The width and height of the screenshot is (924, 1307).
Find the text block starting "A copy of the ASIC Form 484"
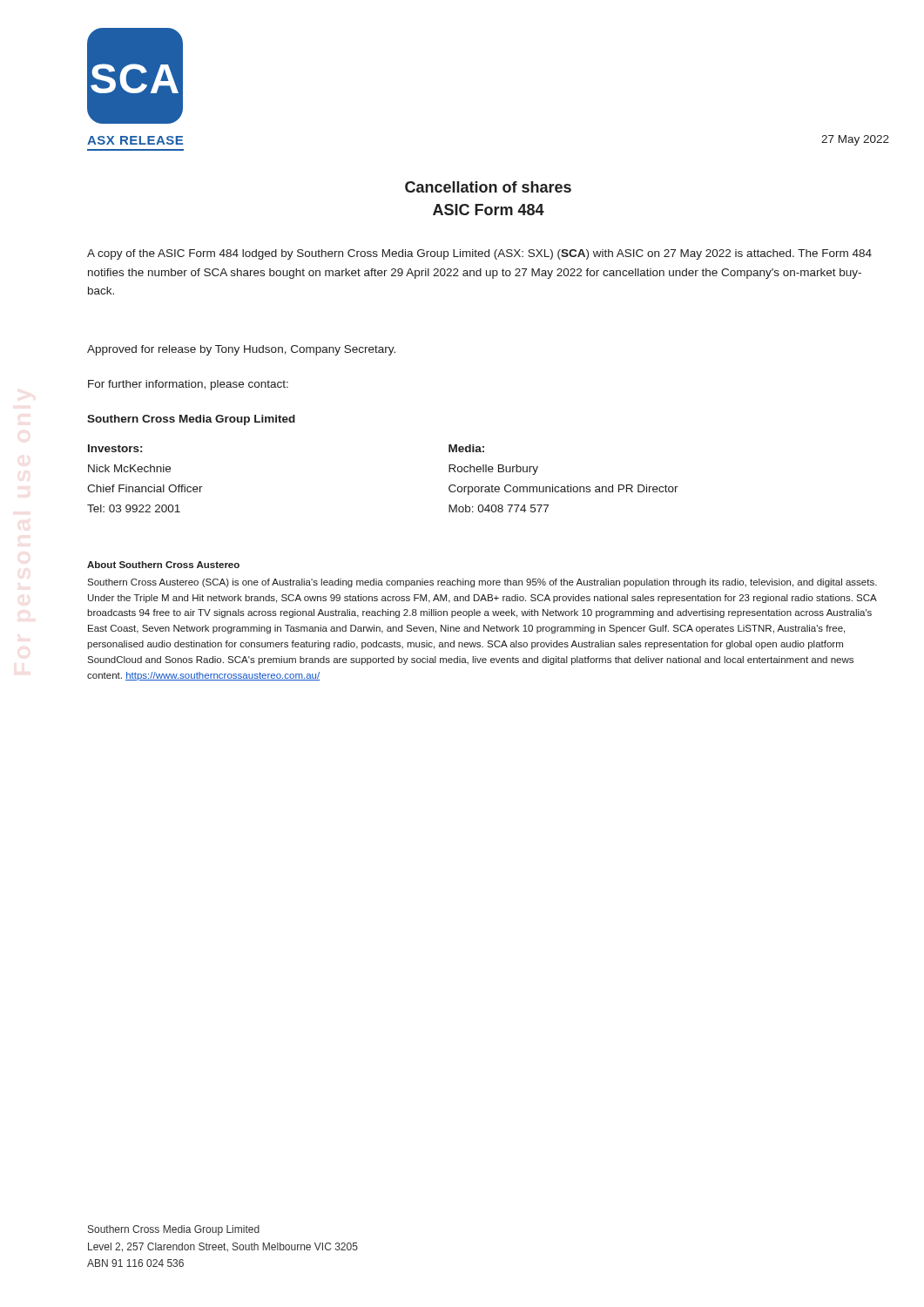pos(479,272)
